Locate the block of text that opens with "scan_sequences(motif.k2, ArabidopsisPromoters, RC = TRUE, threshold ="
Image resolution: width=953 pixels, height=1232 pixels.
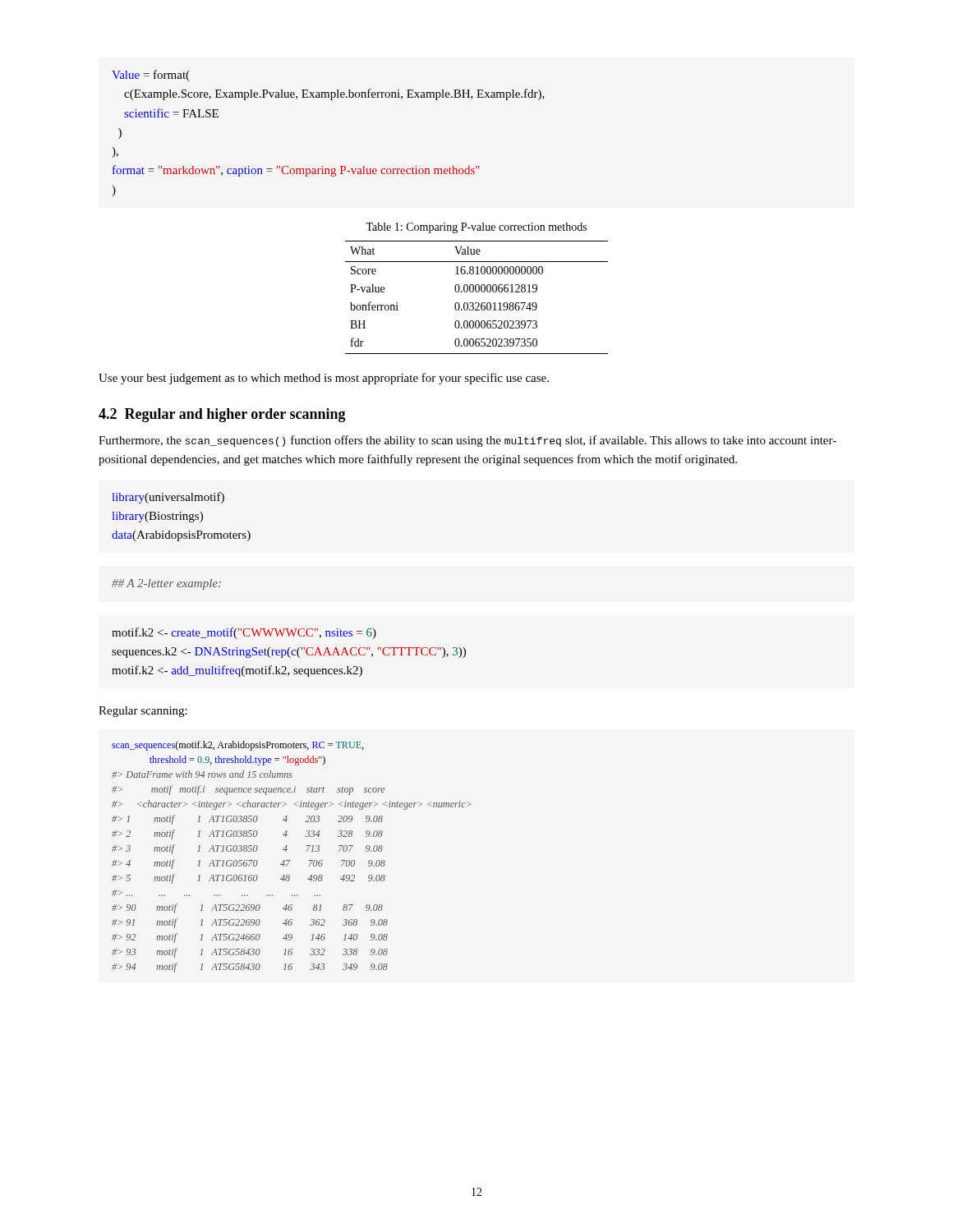[238, 746]
